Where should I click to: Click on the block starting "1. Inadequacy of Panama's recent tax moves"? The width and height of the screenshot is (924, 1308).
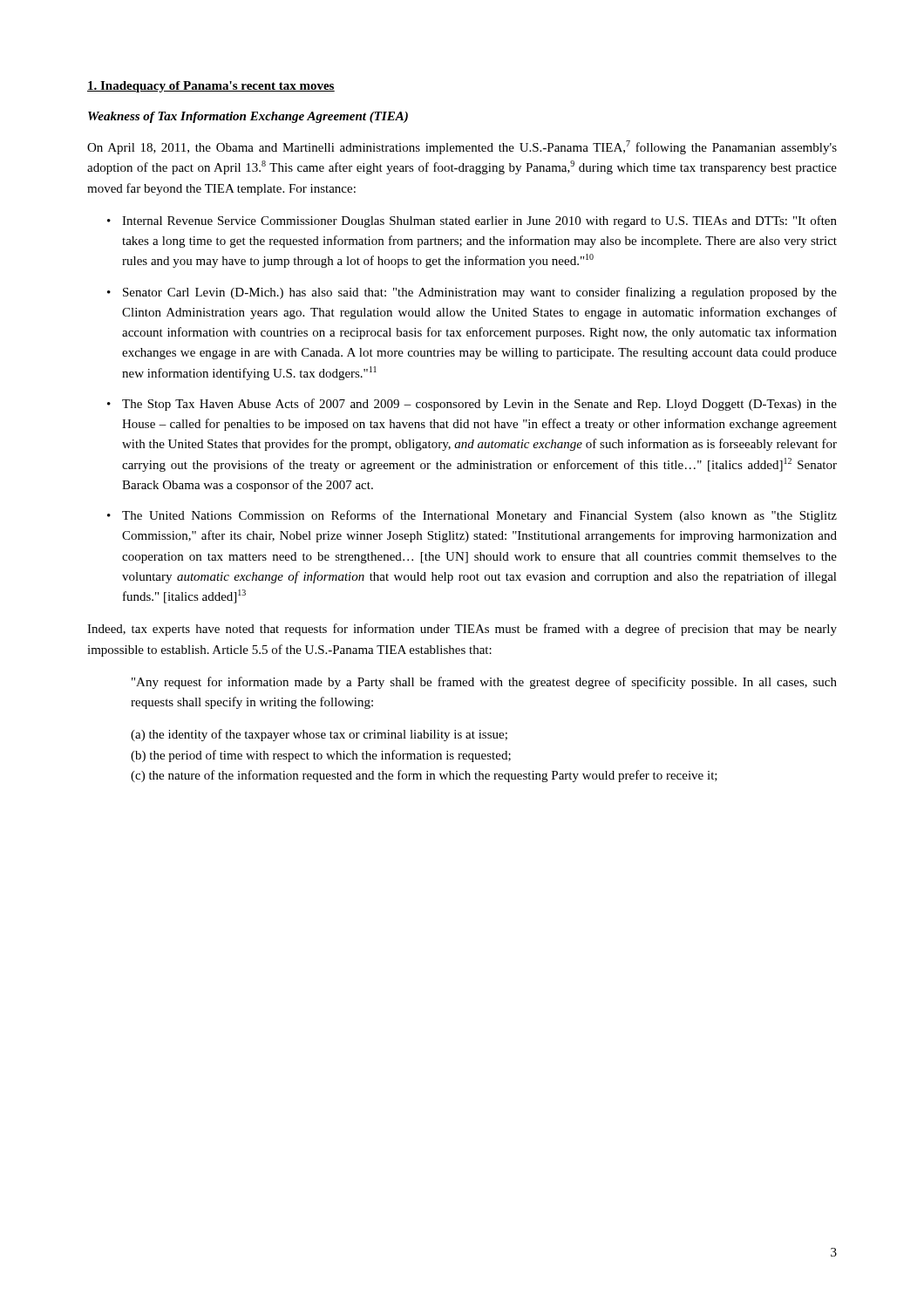pos(211,85)
